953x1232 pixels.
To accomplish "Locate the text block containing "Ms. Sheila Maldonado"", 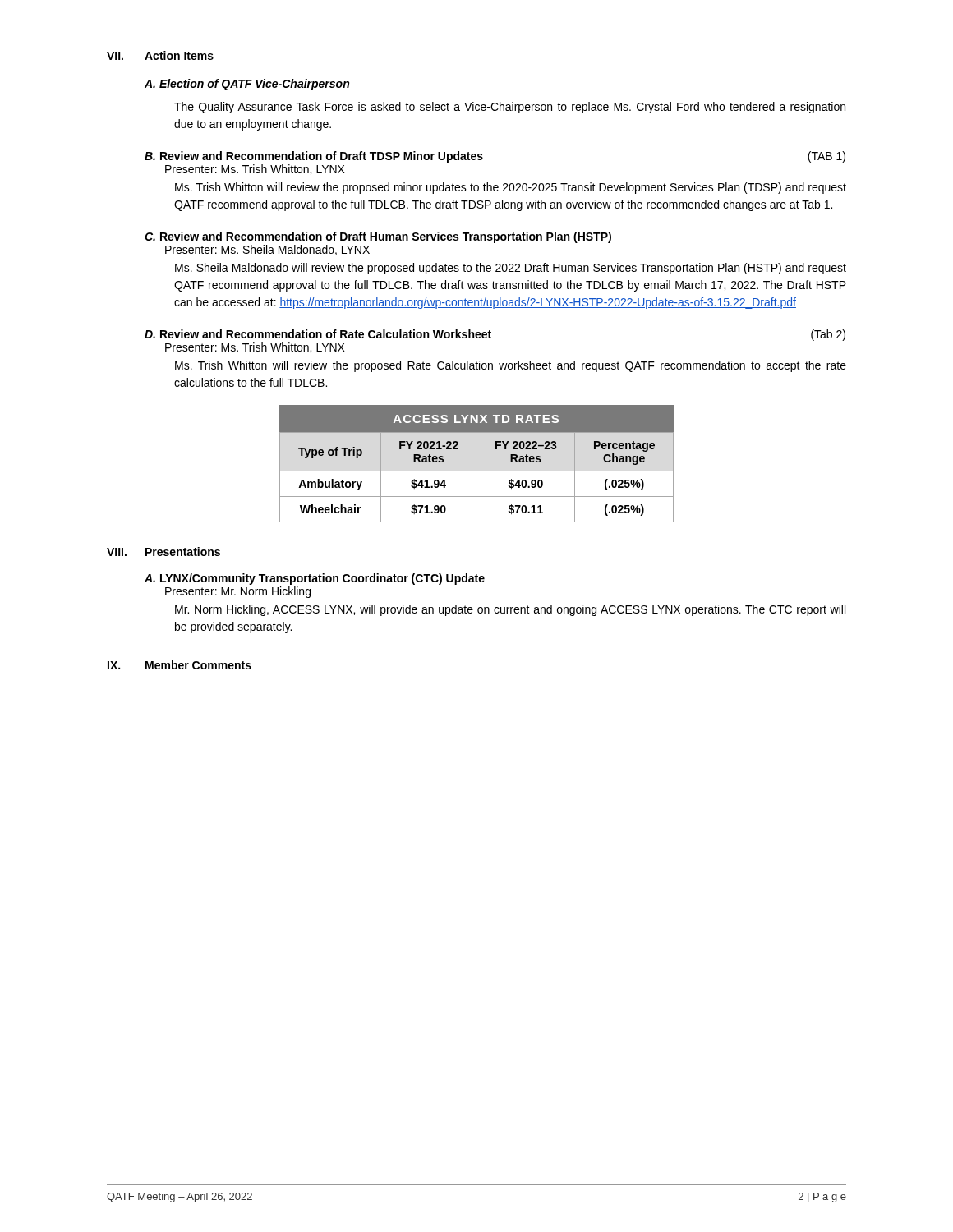I will pos(510,285).
